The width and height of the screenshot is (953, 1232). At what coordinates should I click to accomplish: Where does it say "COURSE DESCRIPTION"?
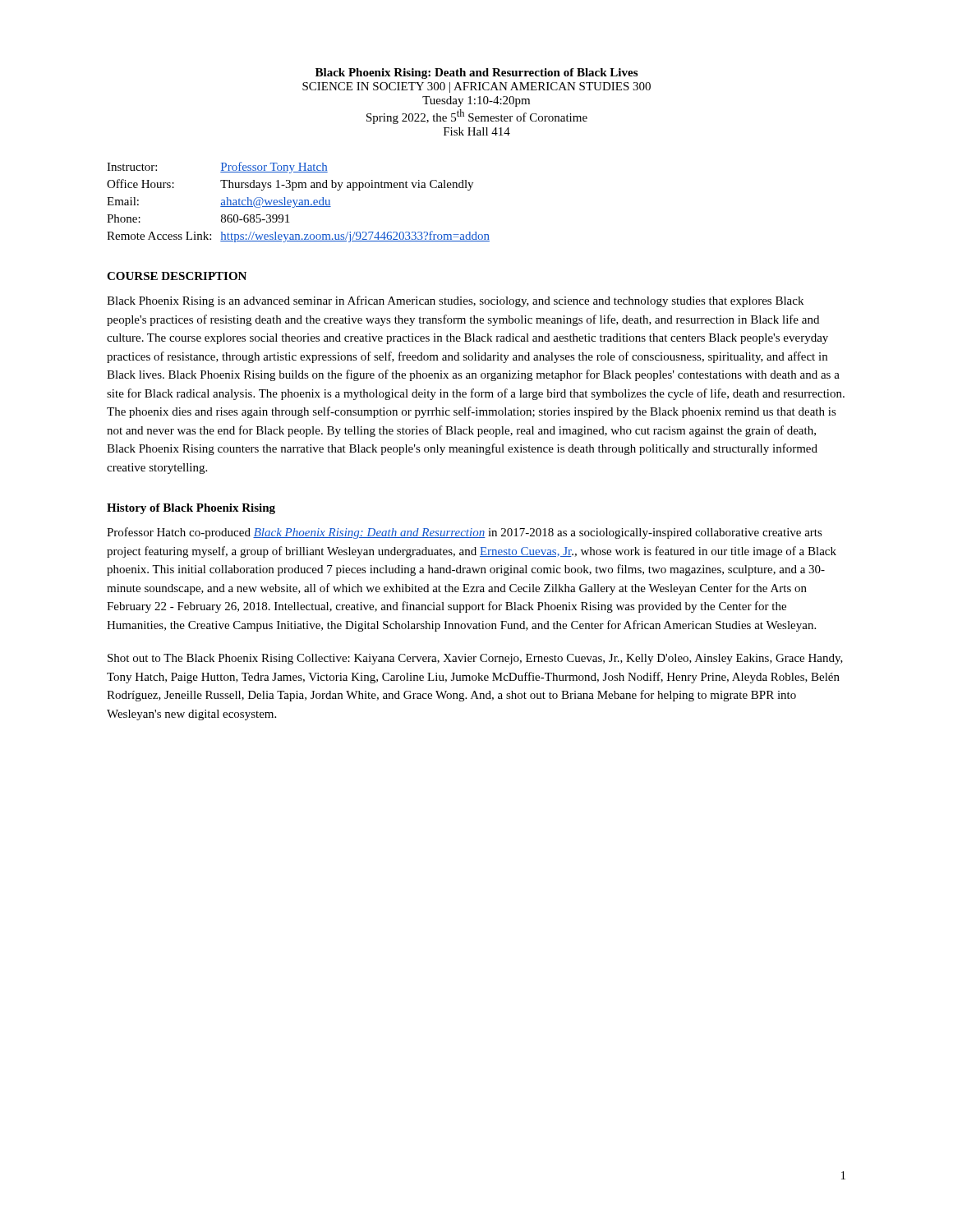click(x=177, y=276)
